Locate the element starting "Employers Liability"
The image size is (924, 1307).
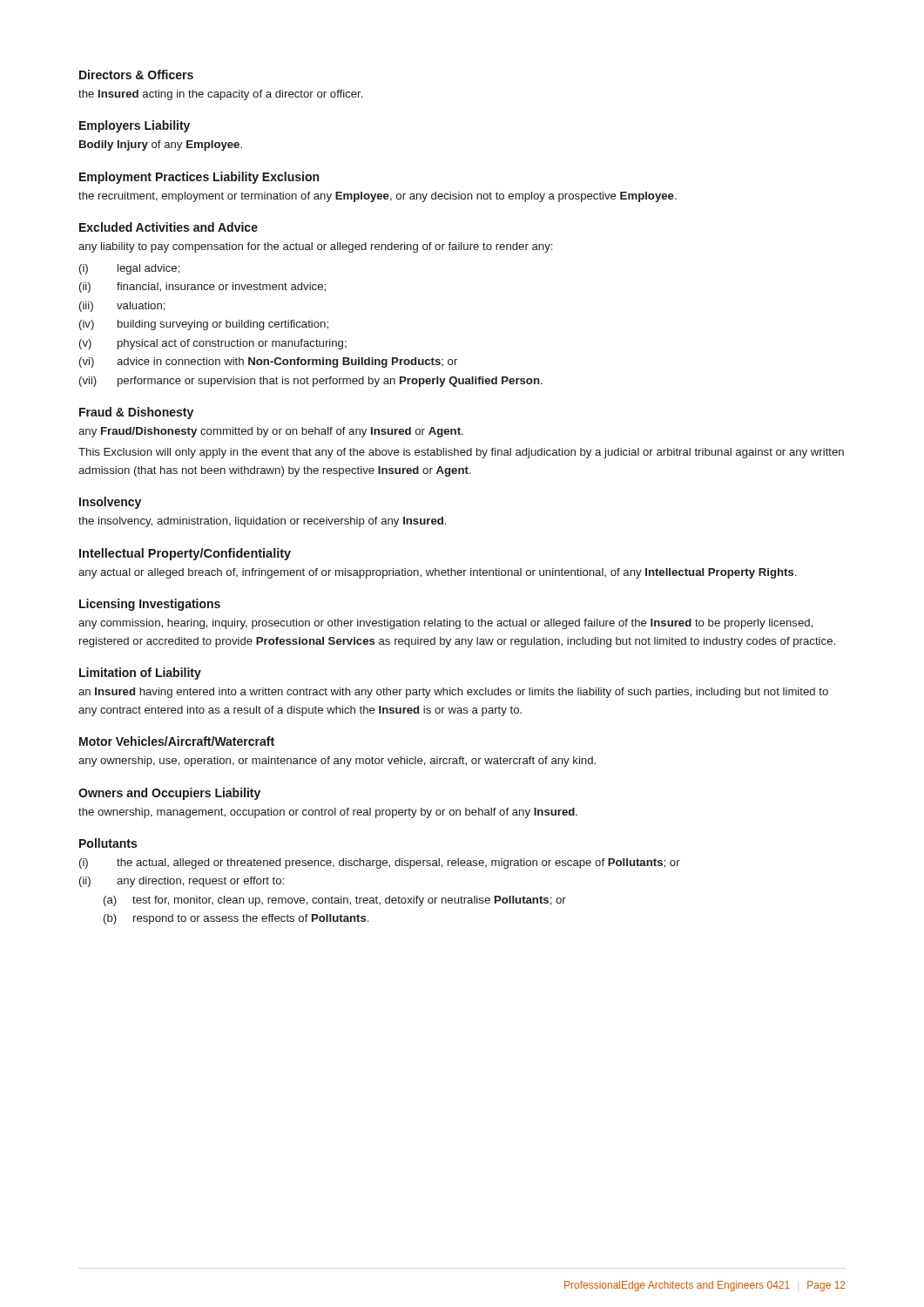pos(134,126)
